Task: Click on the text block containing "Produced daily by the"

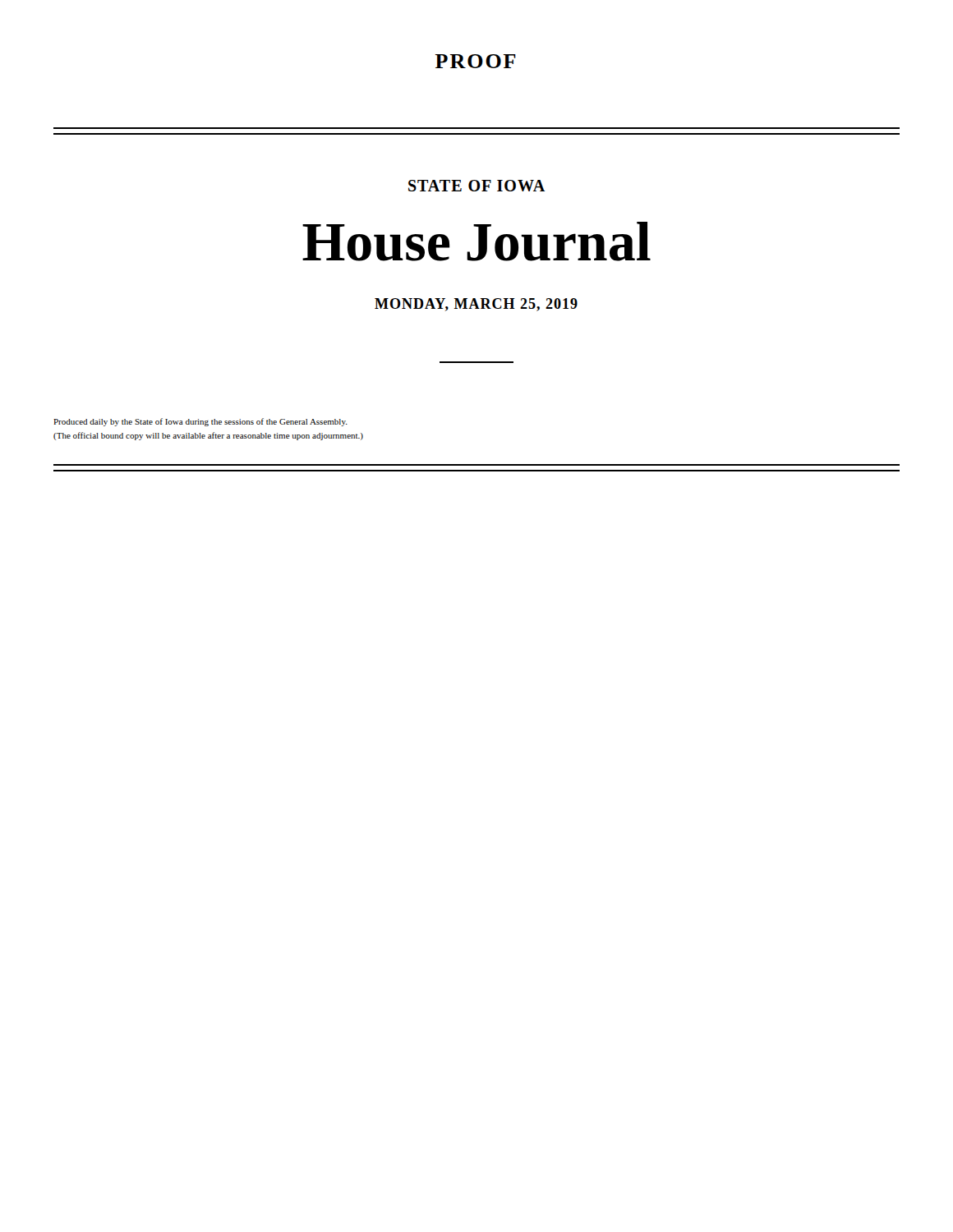Action: point(208,428)
